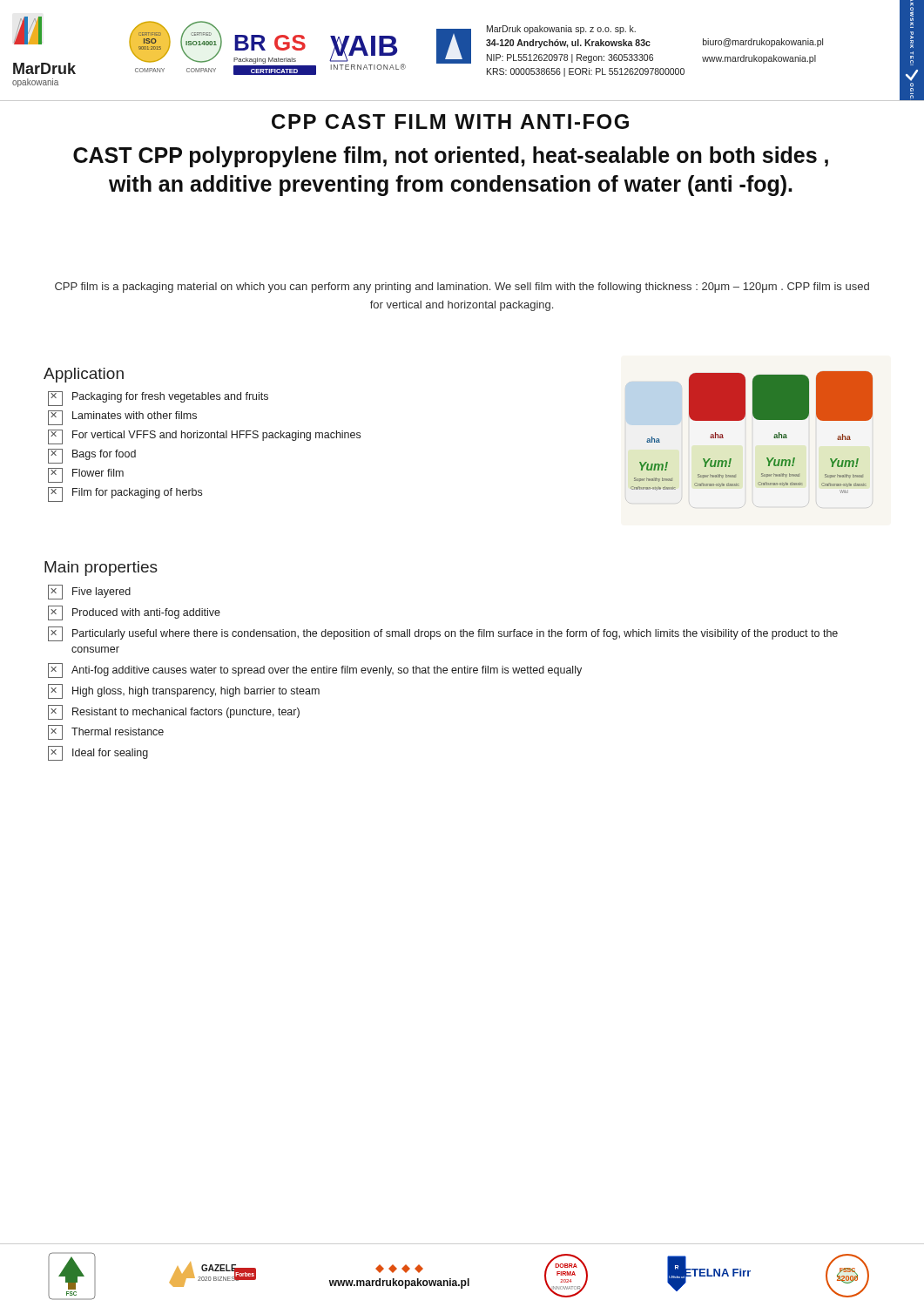Click on the text starting "✕ For vertical"
Screen dimensions: 1307x924
pos(205,437)
